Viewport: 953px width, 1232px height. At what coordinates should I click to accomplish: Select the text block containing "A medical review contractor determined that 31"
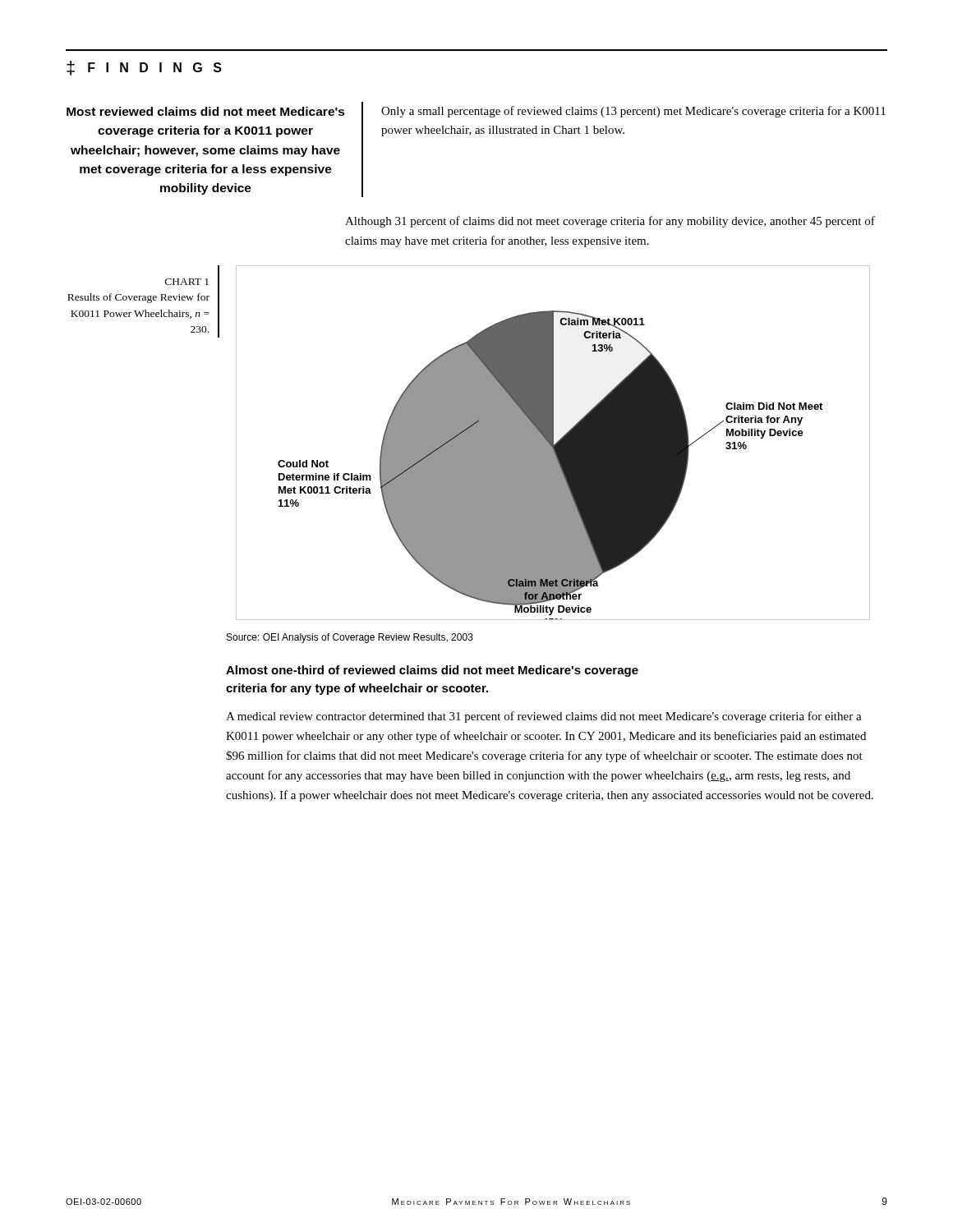(x=550, y=755)
